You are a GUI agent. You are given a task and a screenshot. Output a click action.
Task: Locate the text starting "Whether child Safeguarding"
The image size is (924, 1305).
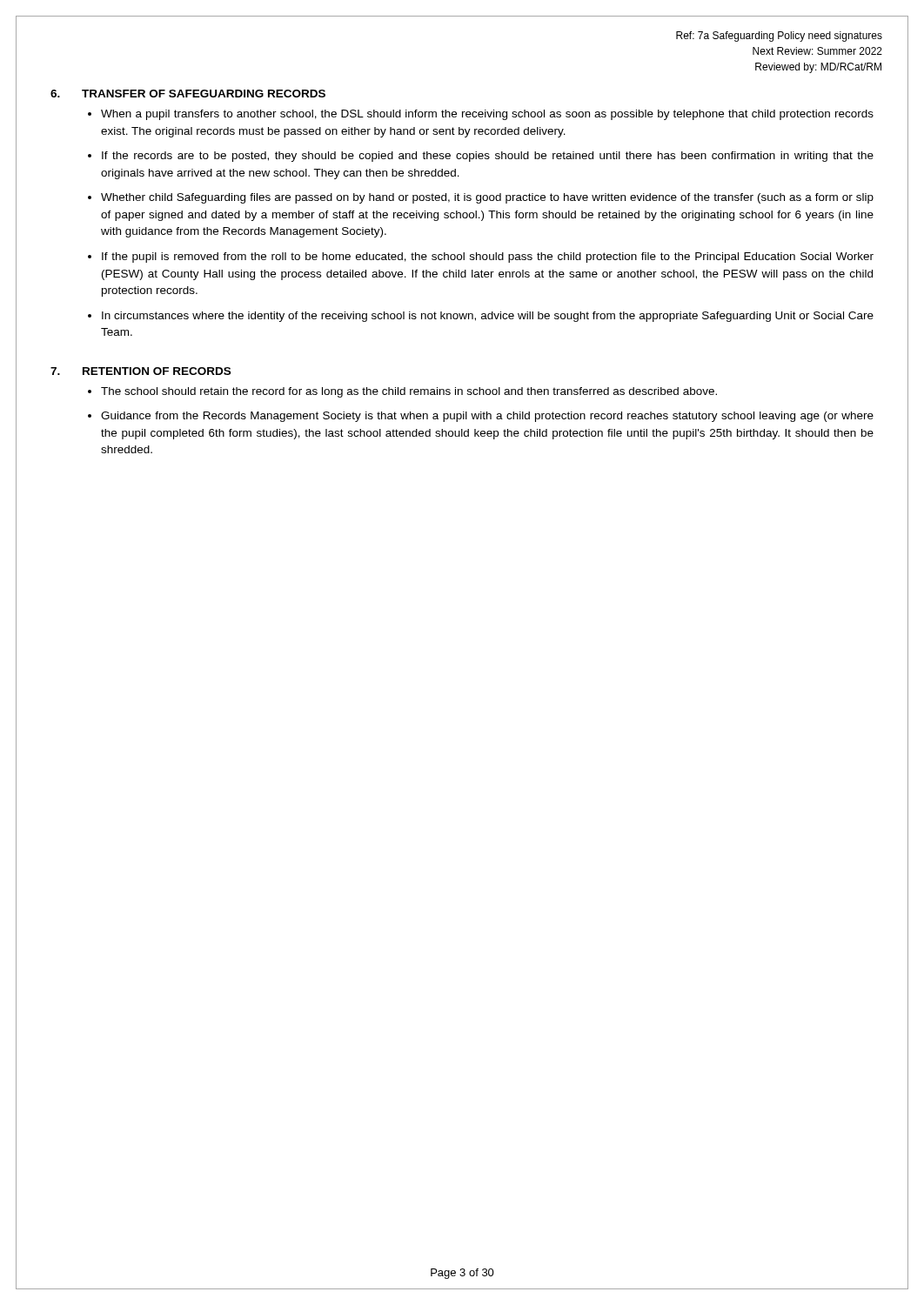click(x=487, y=214)
